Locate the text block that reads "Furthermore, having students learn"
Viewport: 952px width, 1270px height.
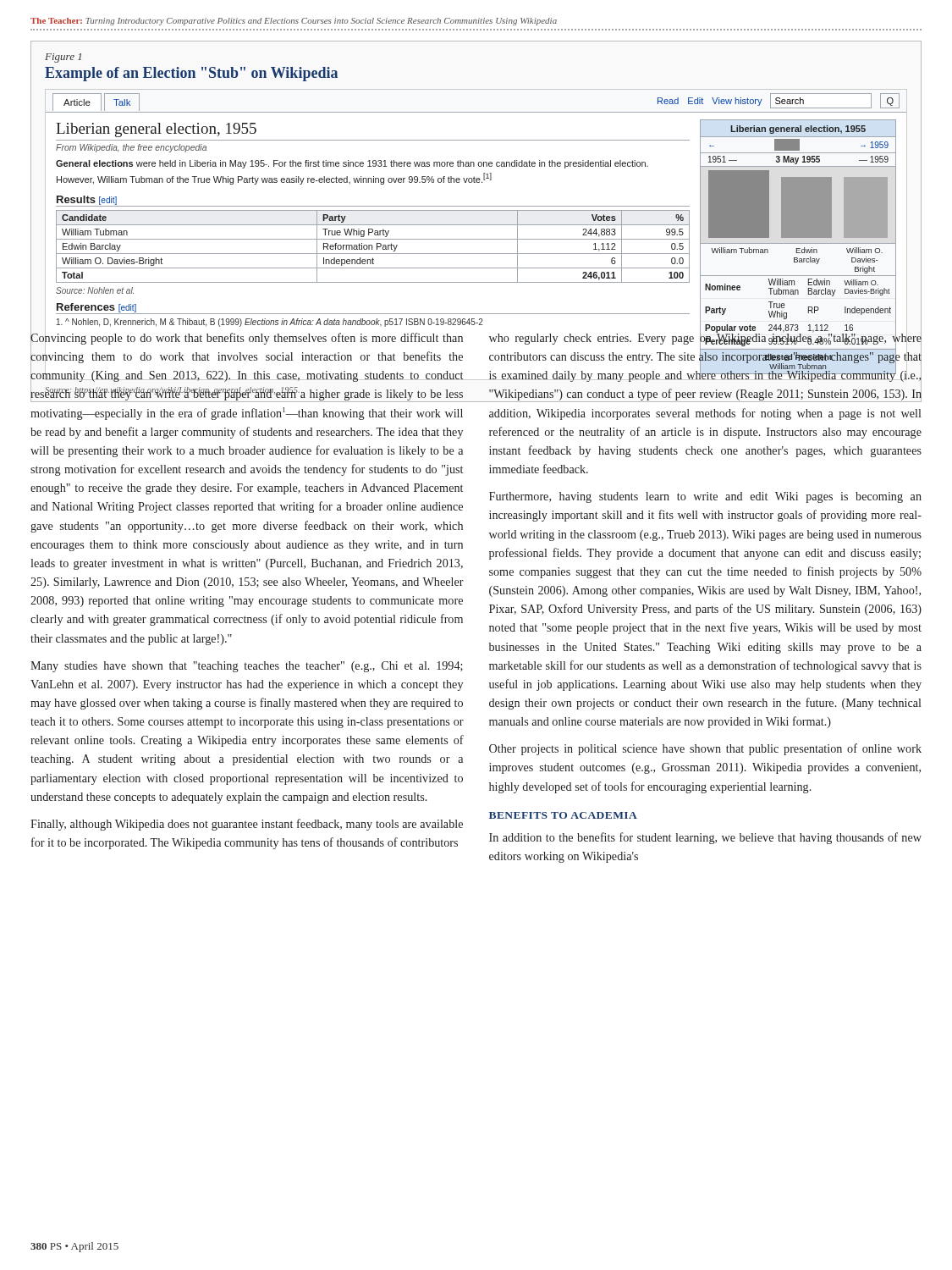point(705,609)
